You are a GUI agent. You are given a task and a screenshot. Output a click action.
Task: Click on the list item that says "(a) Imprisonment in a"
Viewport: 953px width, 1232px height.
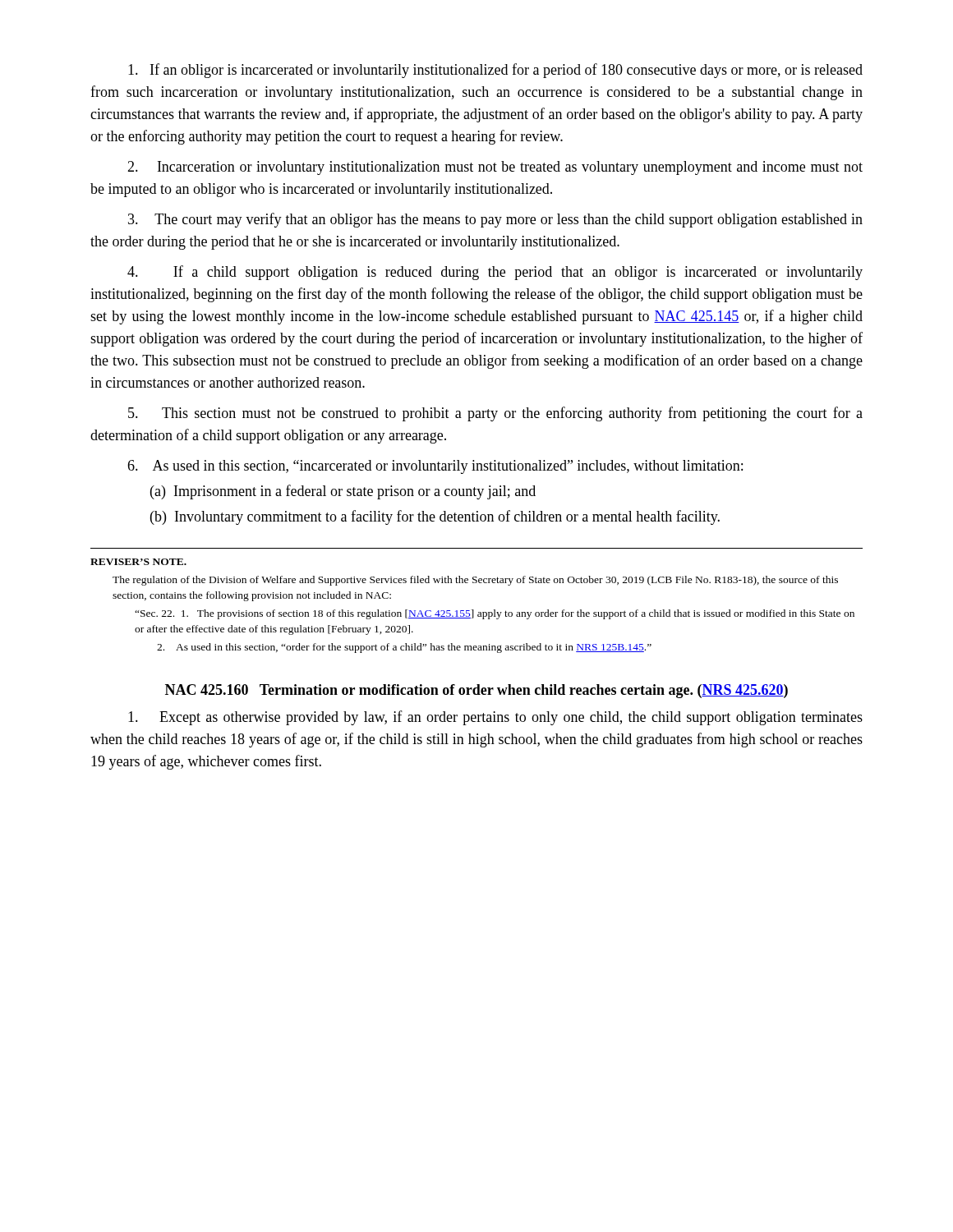coord(343,491)
